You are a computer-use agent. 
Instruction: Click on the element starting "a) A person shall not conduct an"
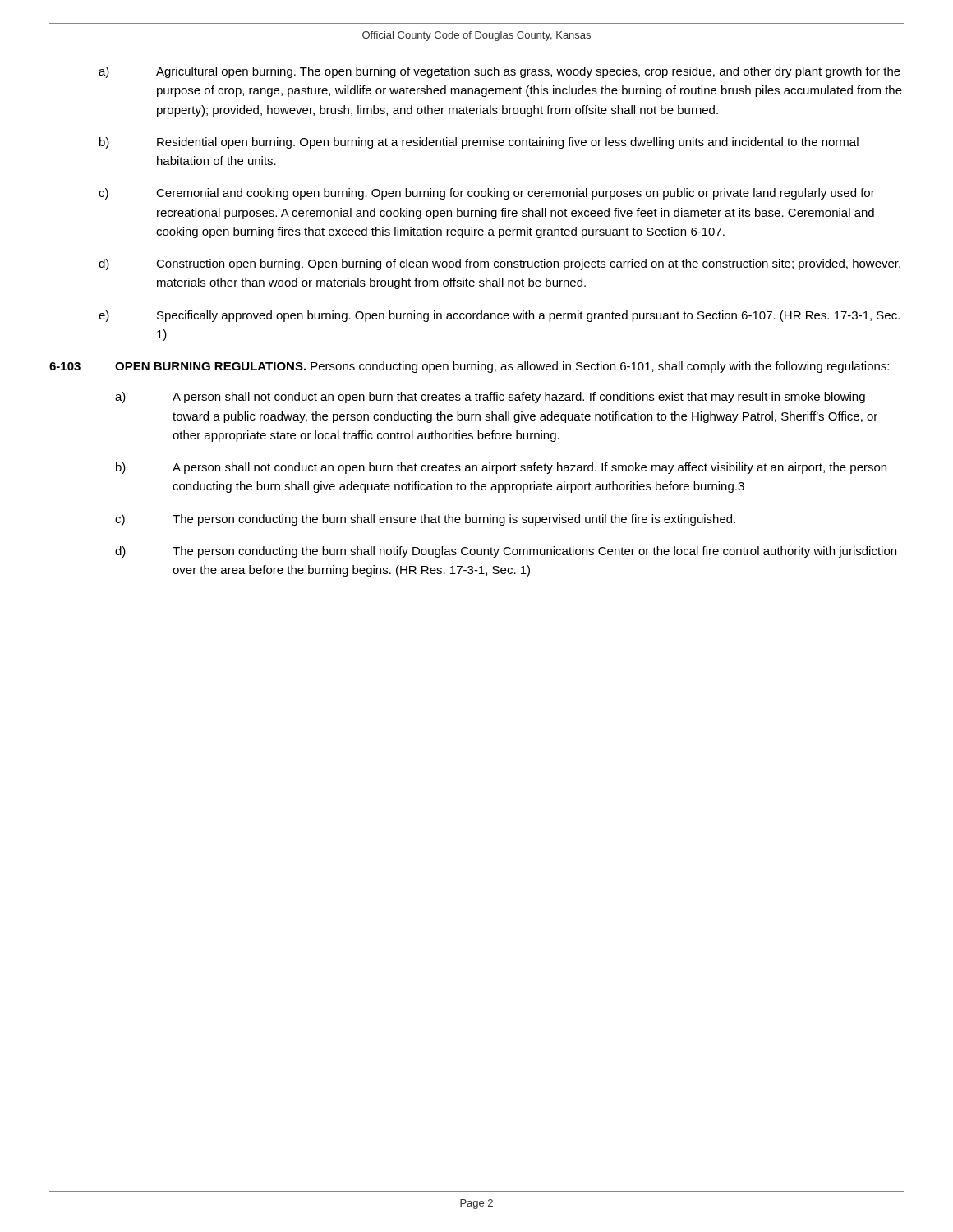509,416
